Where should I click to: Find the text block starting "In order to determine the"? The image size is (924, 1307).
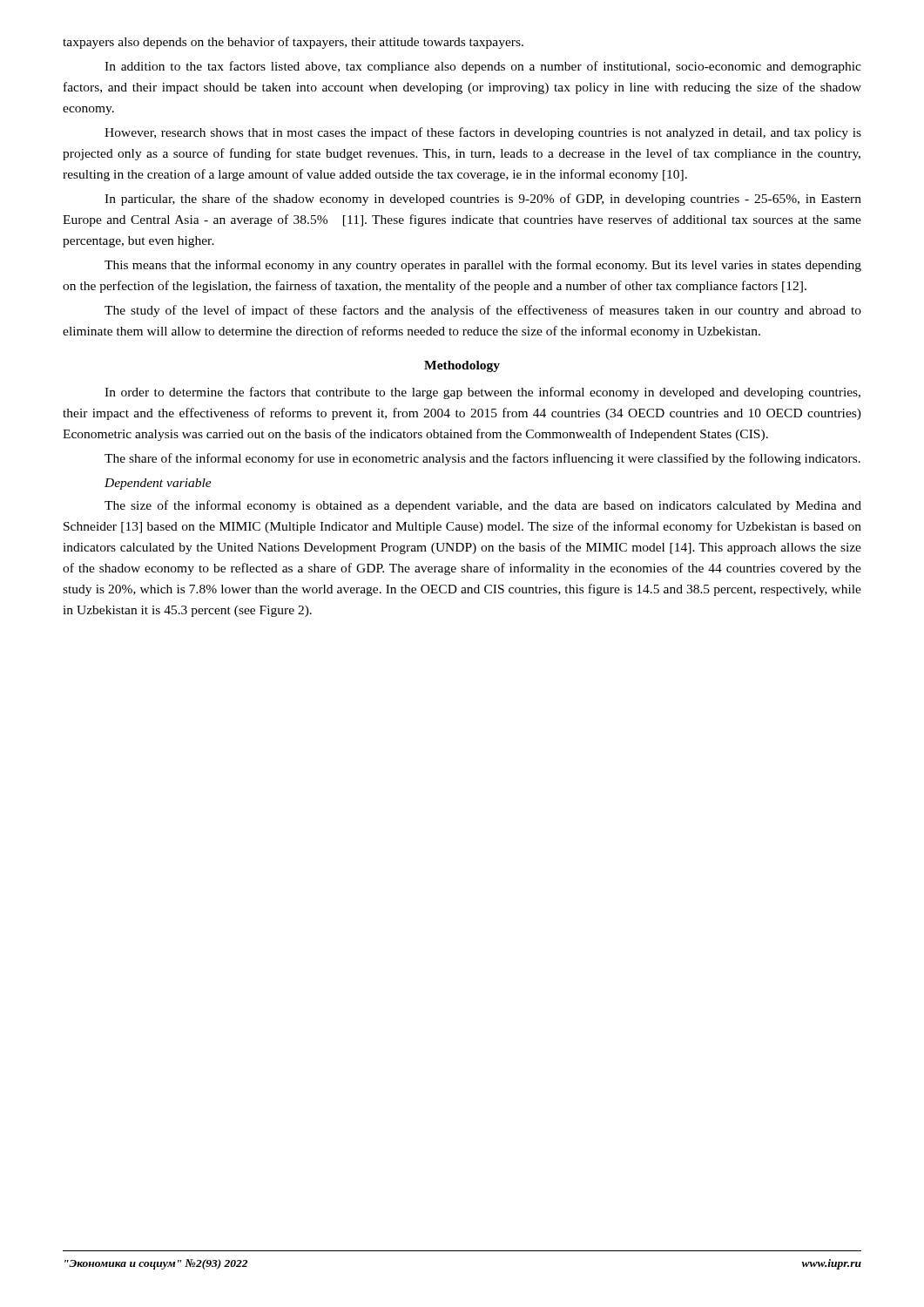pos(462,425)
